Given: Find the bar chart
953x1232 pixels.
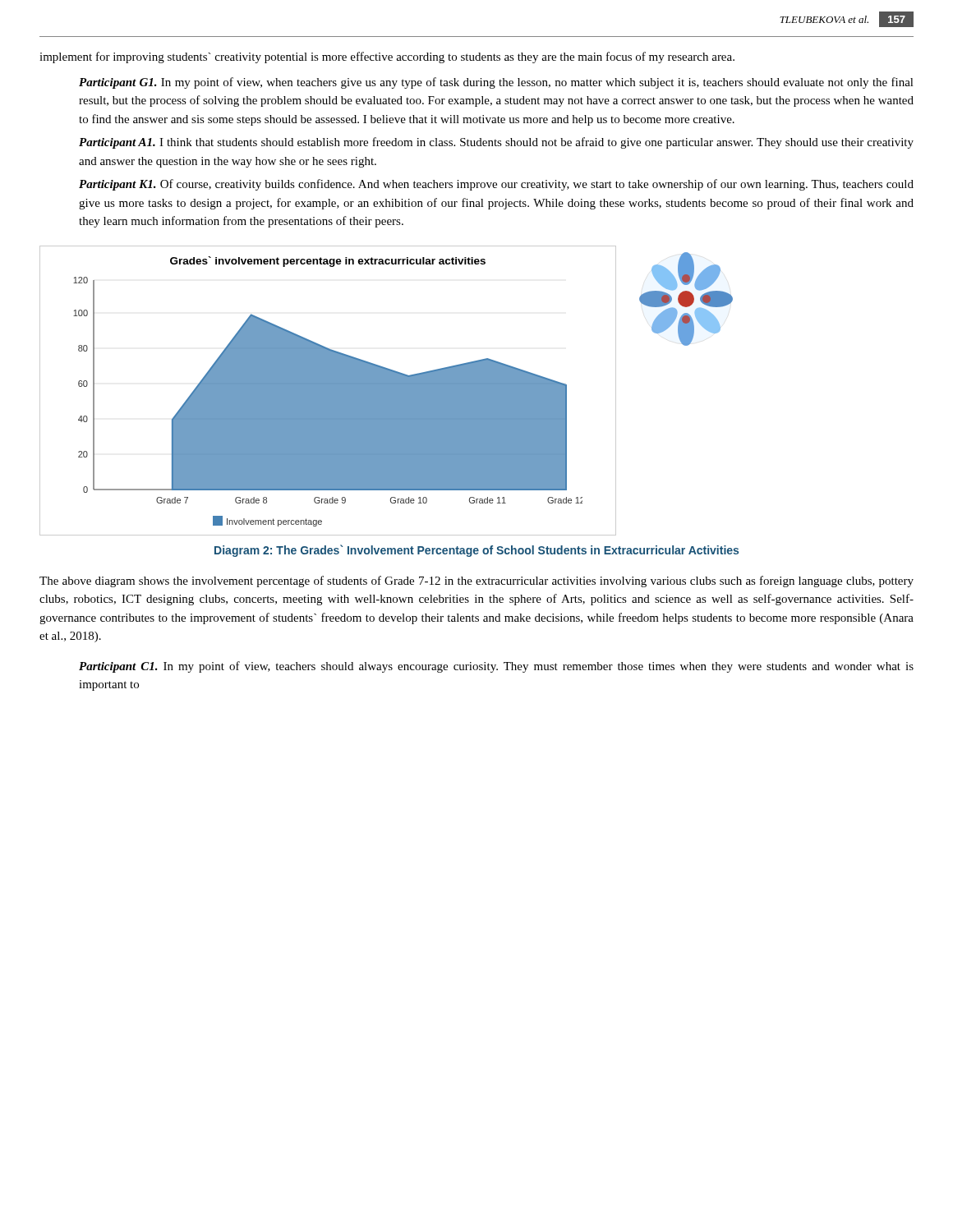Looking at the screenshot, I should (328, 390).
